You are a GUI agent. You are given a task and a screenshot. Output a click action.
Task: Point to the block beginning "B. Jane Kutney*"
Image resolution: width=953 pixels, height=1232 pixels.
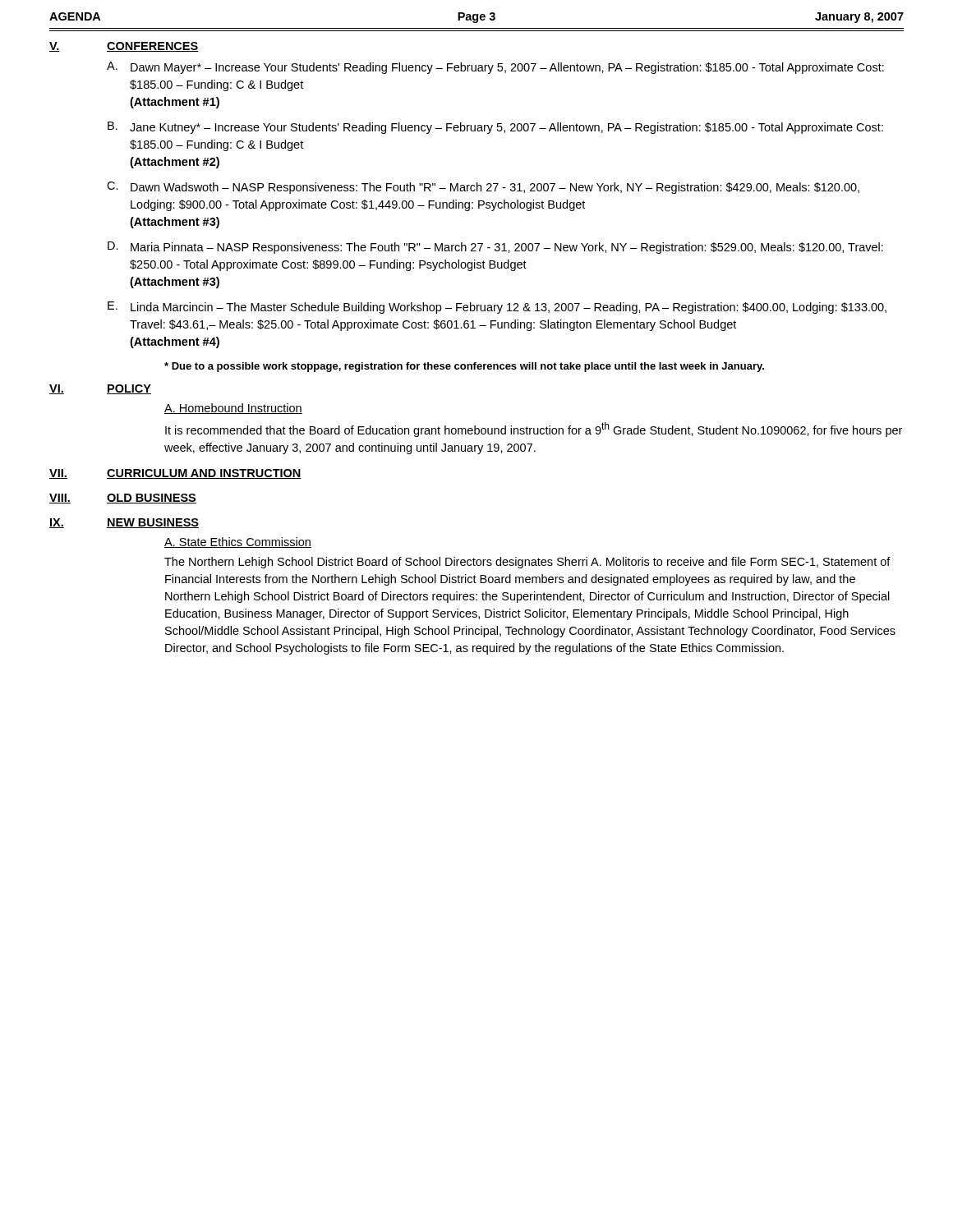(x=495, y=128)
